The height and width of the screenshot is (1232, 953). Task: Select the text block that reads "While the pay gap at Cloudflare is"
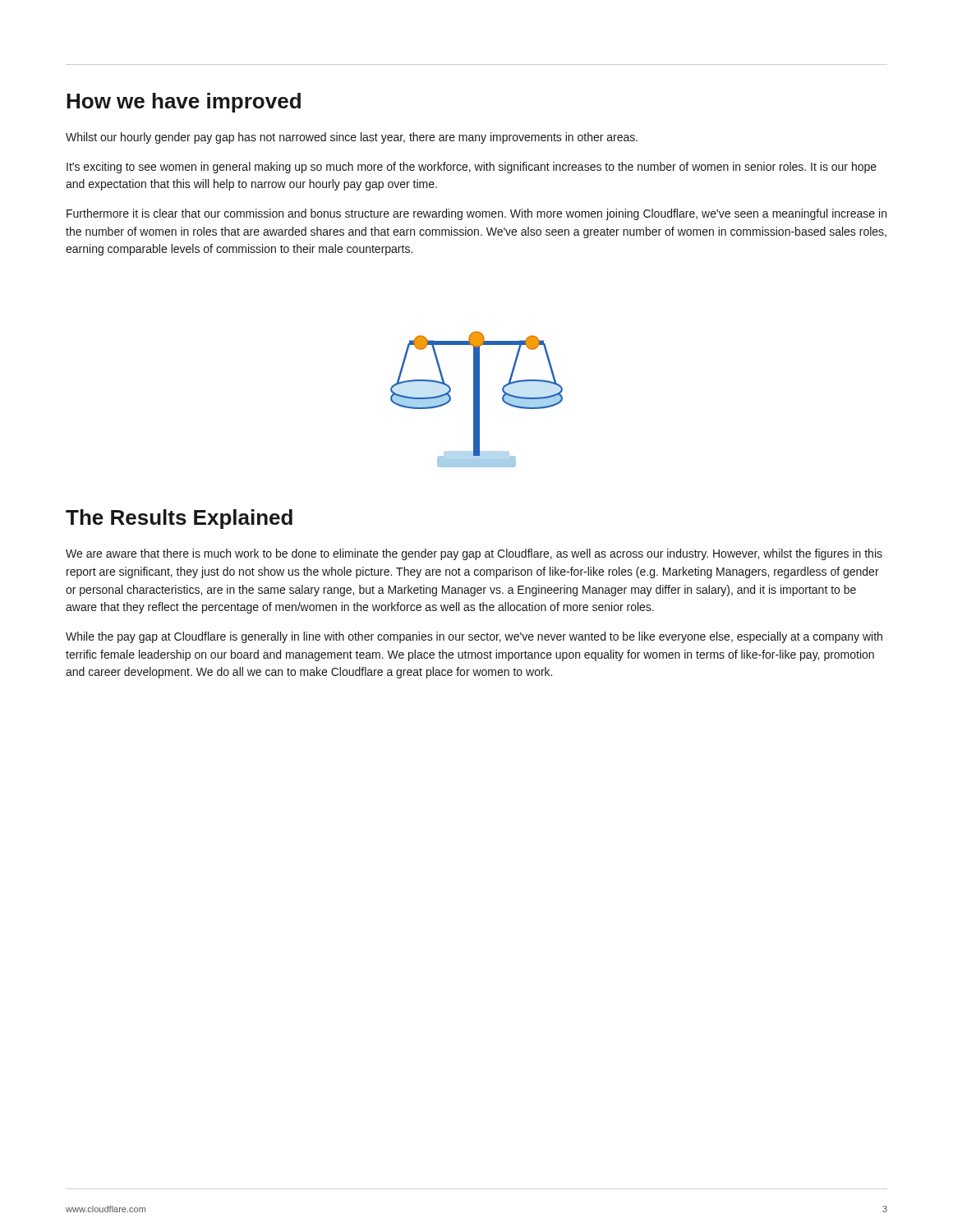click(476, 655)
